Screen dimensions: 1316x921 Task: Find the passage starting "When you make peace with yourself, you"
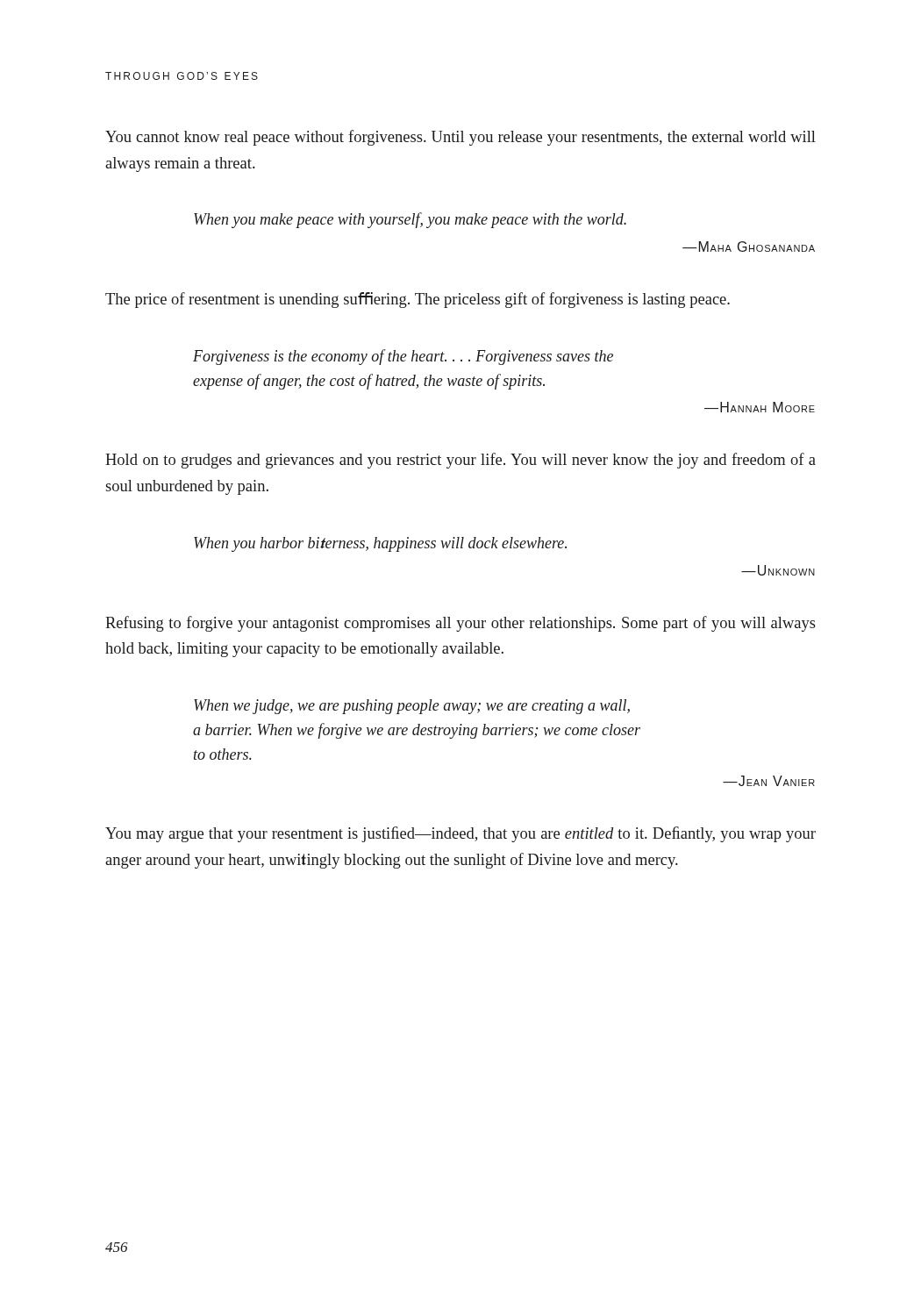click(410, 220)
